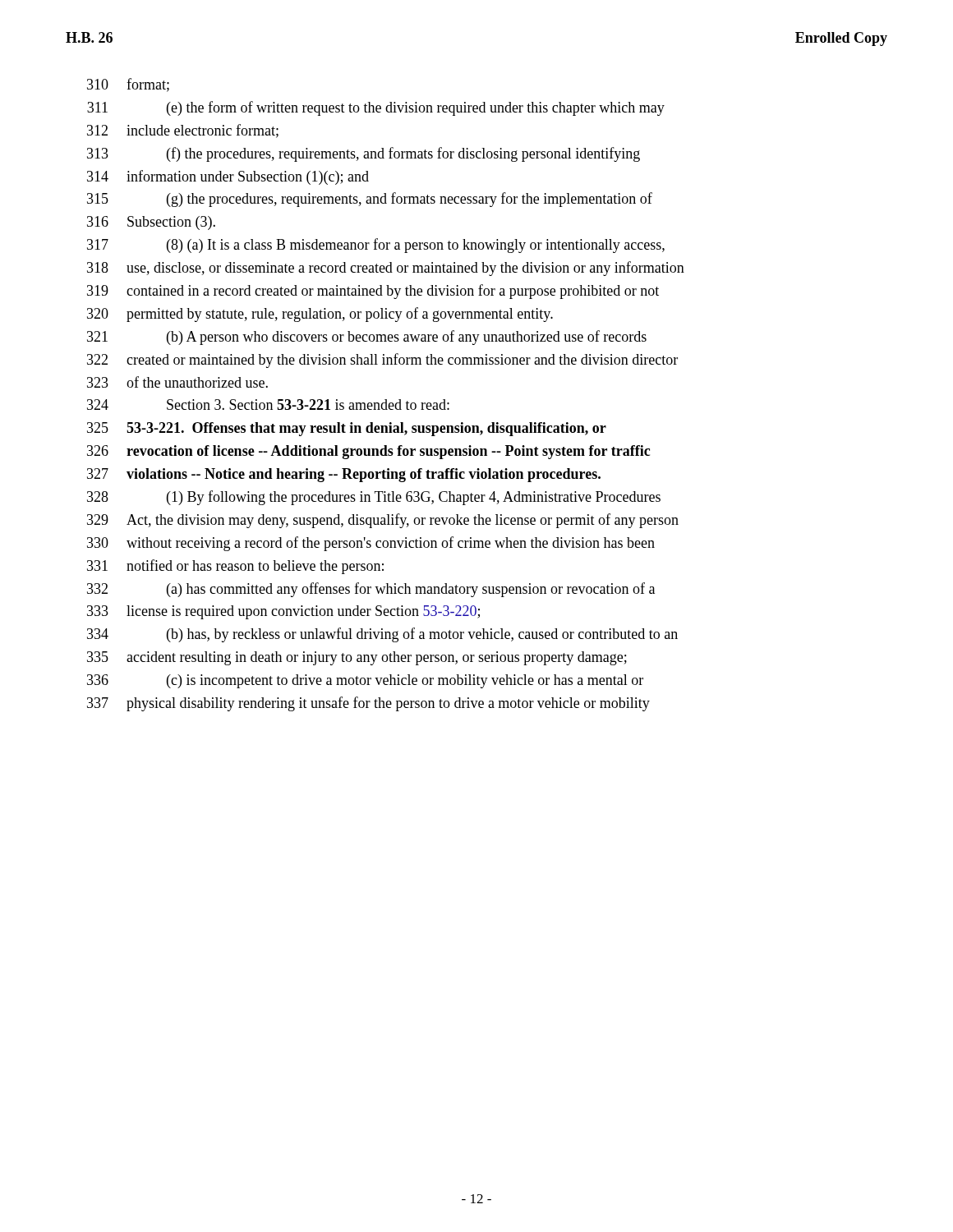953x1232 pixels.
Task: Point to the element starting "317 (8) (a) It is"
Action: (x=476, y=246)
